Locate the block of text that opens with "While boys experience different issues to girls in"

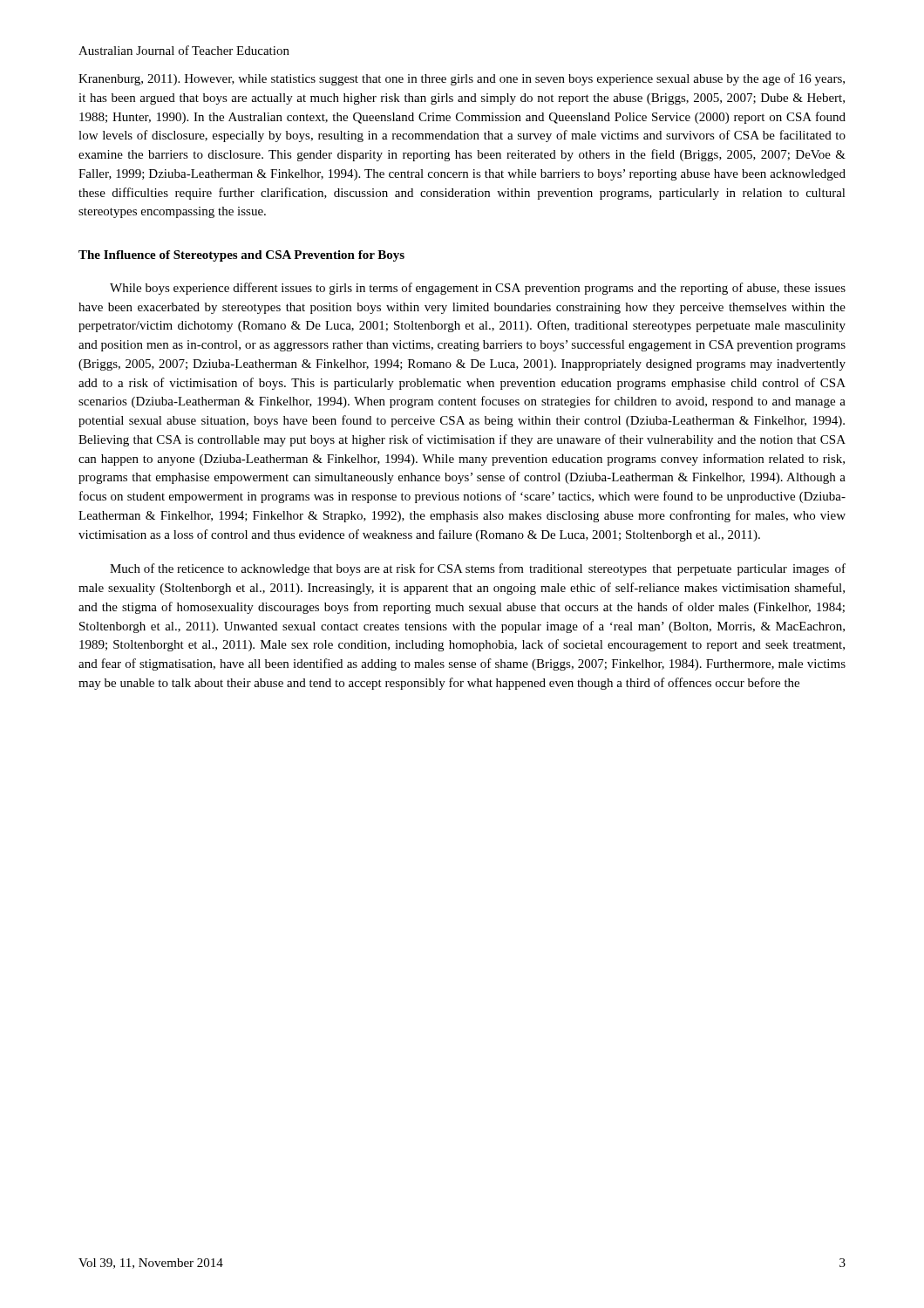[x=462, y=410]
